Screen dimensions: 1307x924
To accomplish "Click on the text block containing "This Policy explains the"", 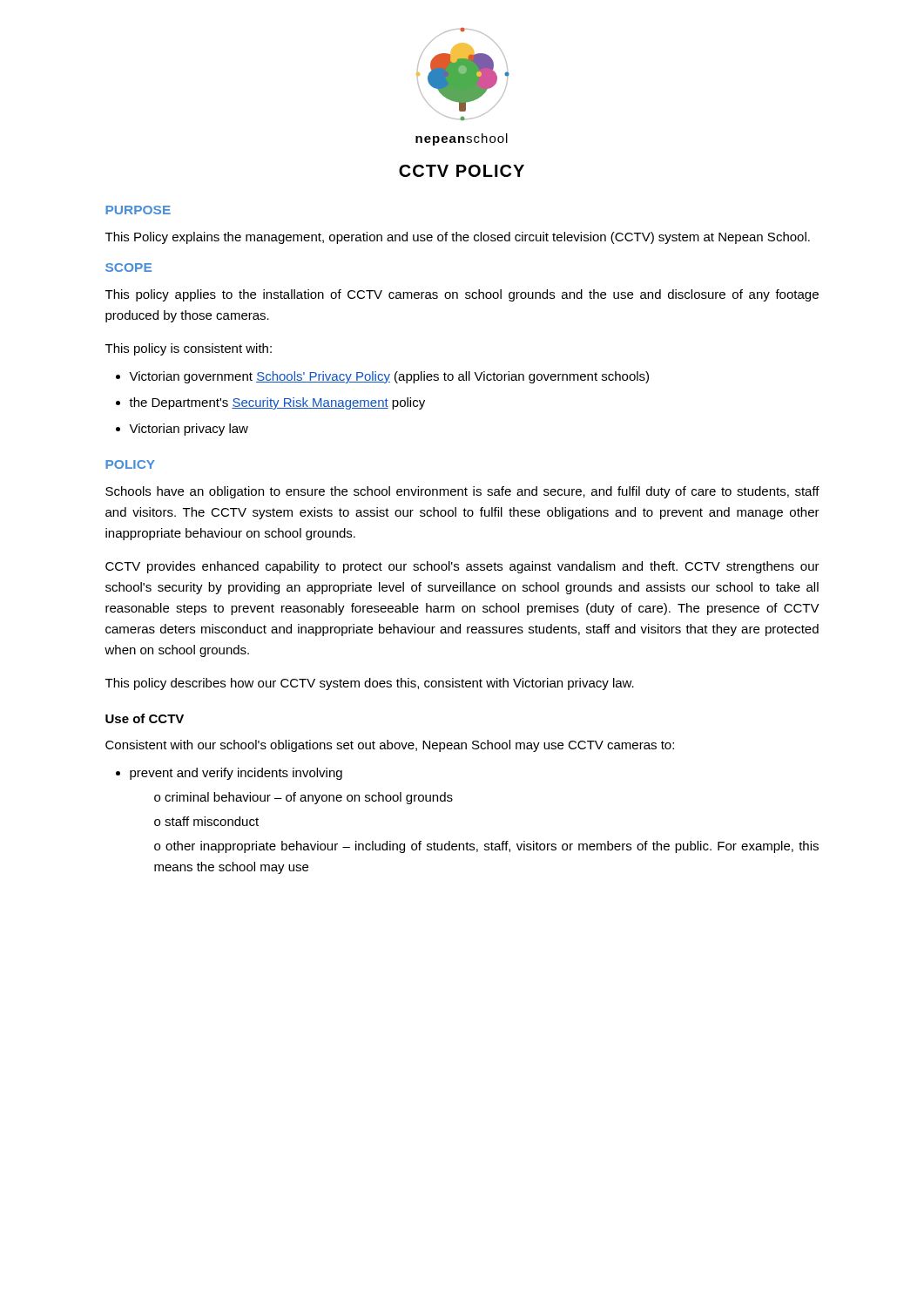I will [x=458, y=237].
